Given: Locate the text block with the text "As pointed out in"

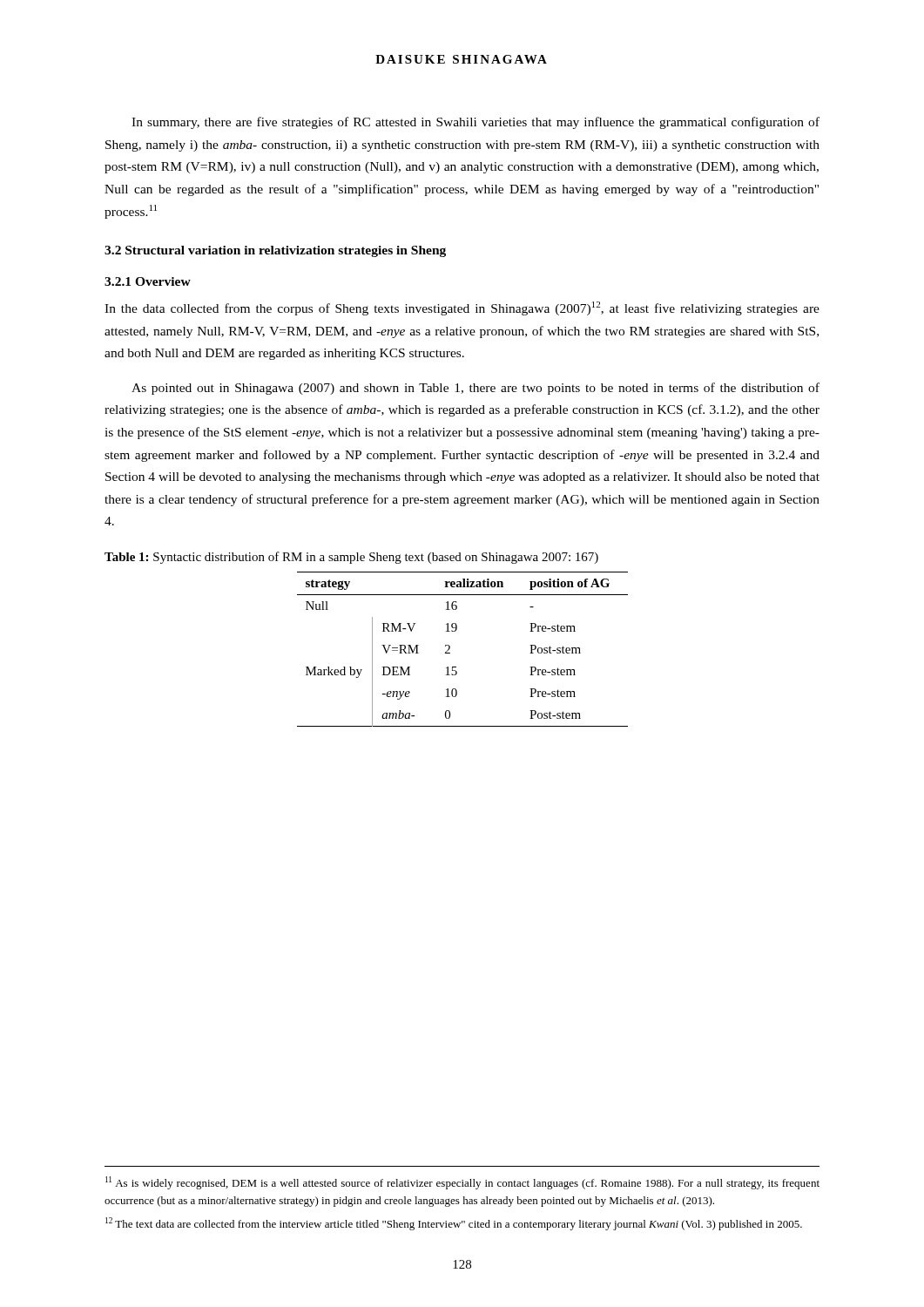Looking at the screenshot, I should 462,454.
